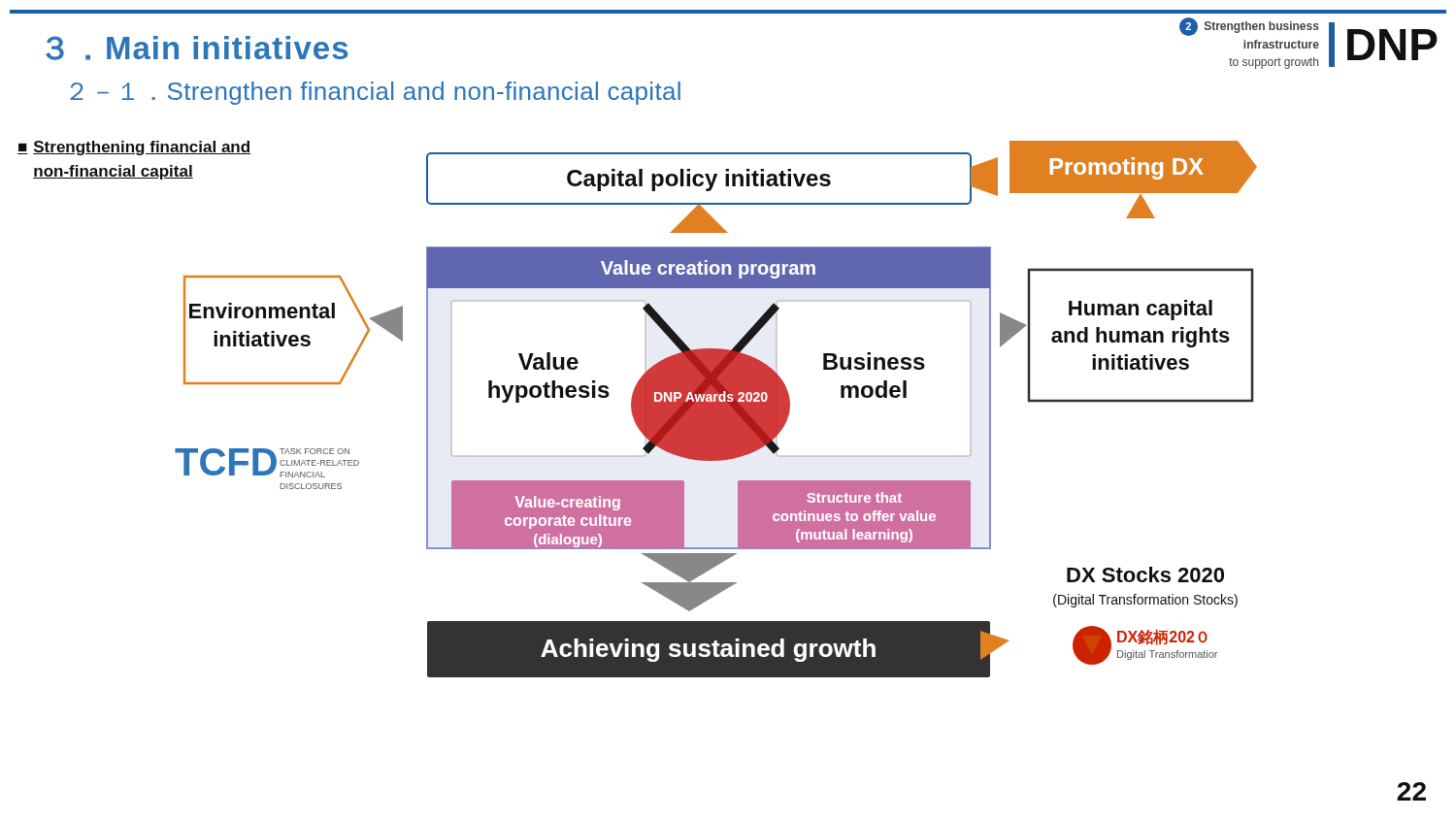This screenshot has height=819, width=1456.
Task: Find the text that reads "■ Strengthening financial andnon-financial capital"
Action: coord(134,160)
